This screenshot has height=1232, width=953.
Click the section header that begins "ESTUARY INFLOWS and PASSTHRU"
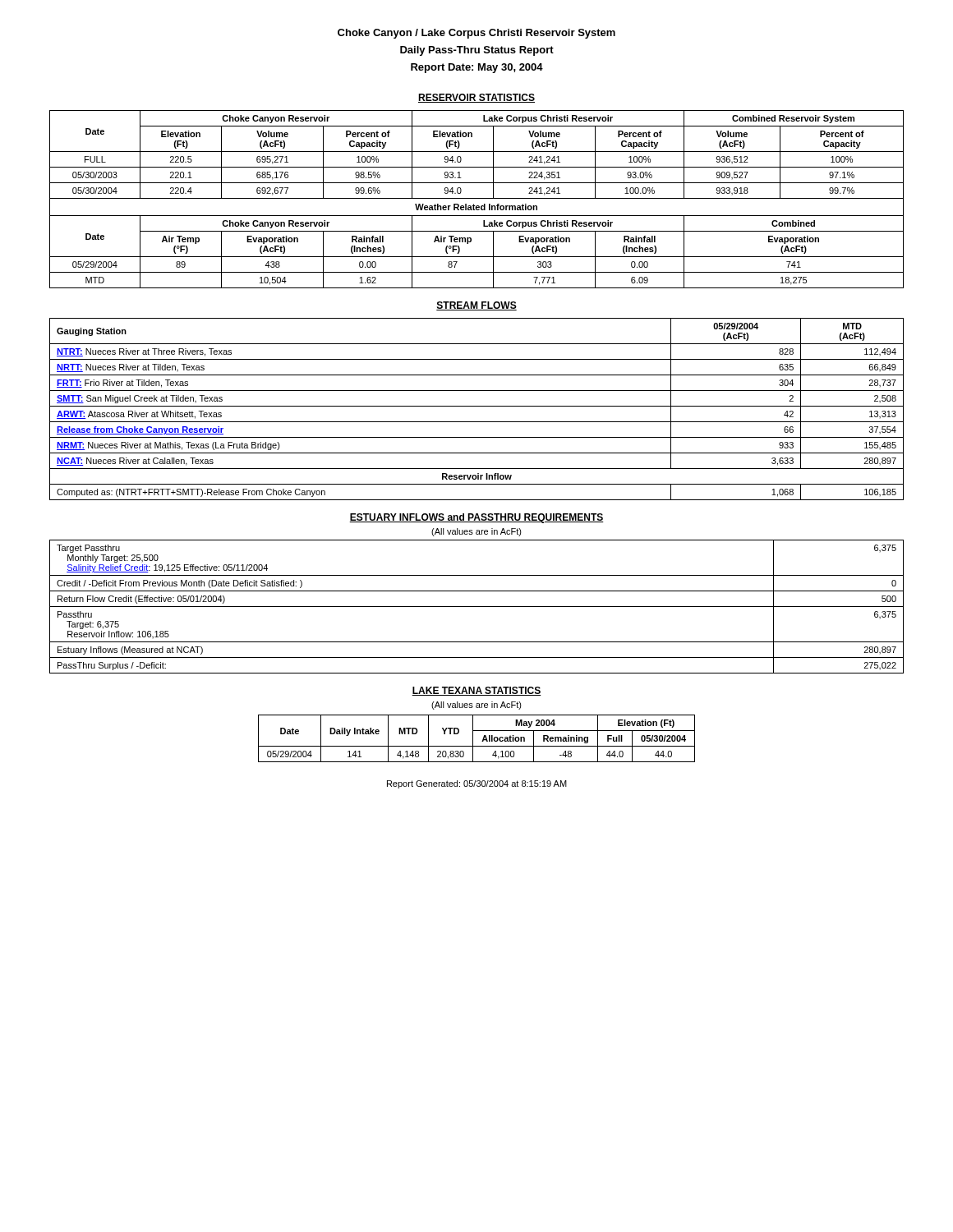tap(476, 518)
